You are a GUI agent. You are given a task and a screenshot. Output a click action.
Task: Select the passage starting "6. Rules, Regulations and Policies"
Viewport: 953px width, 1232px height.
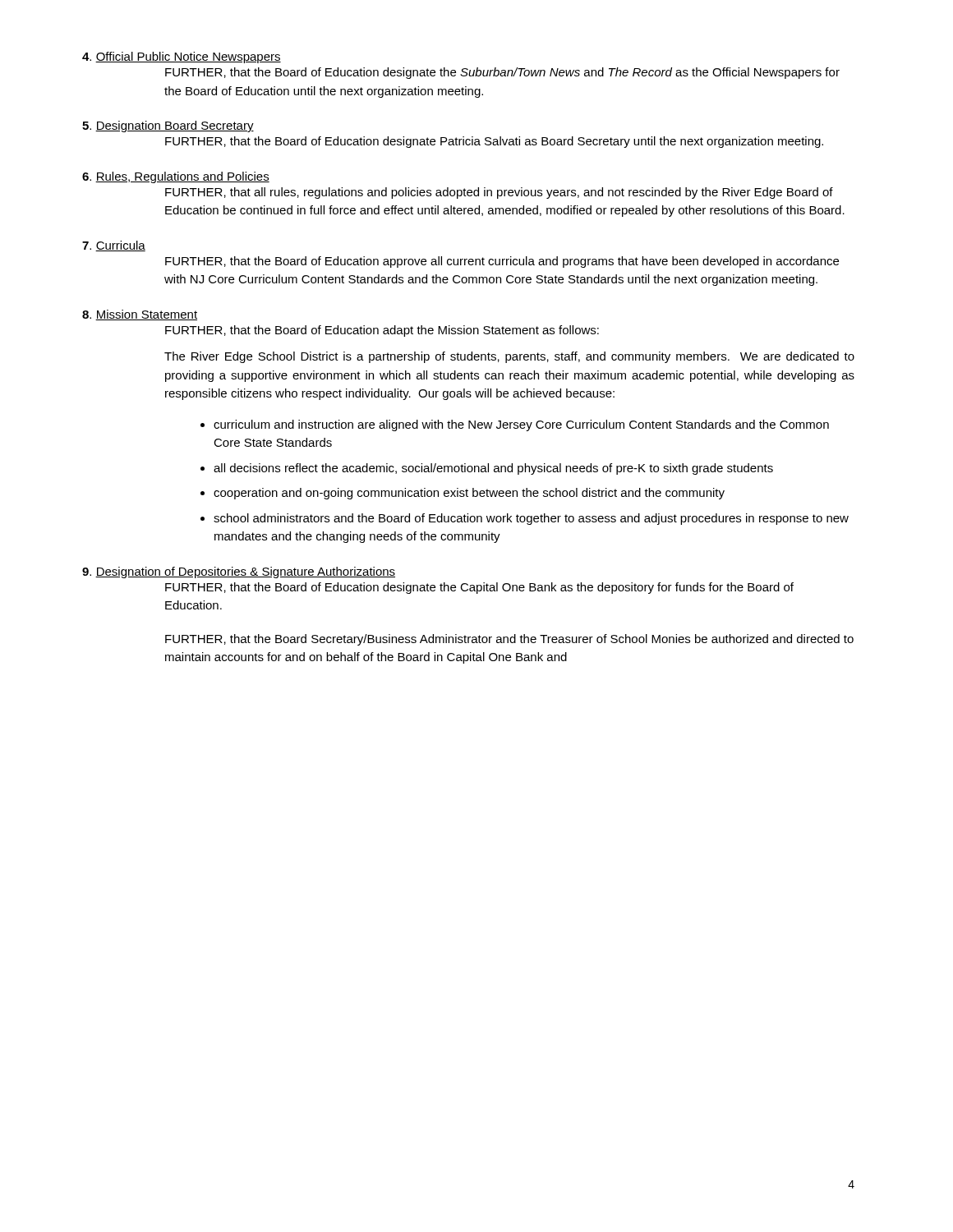pos(176,176)
